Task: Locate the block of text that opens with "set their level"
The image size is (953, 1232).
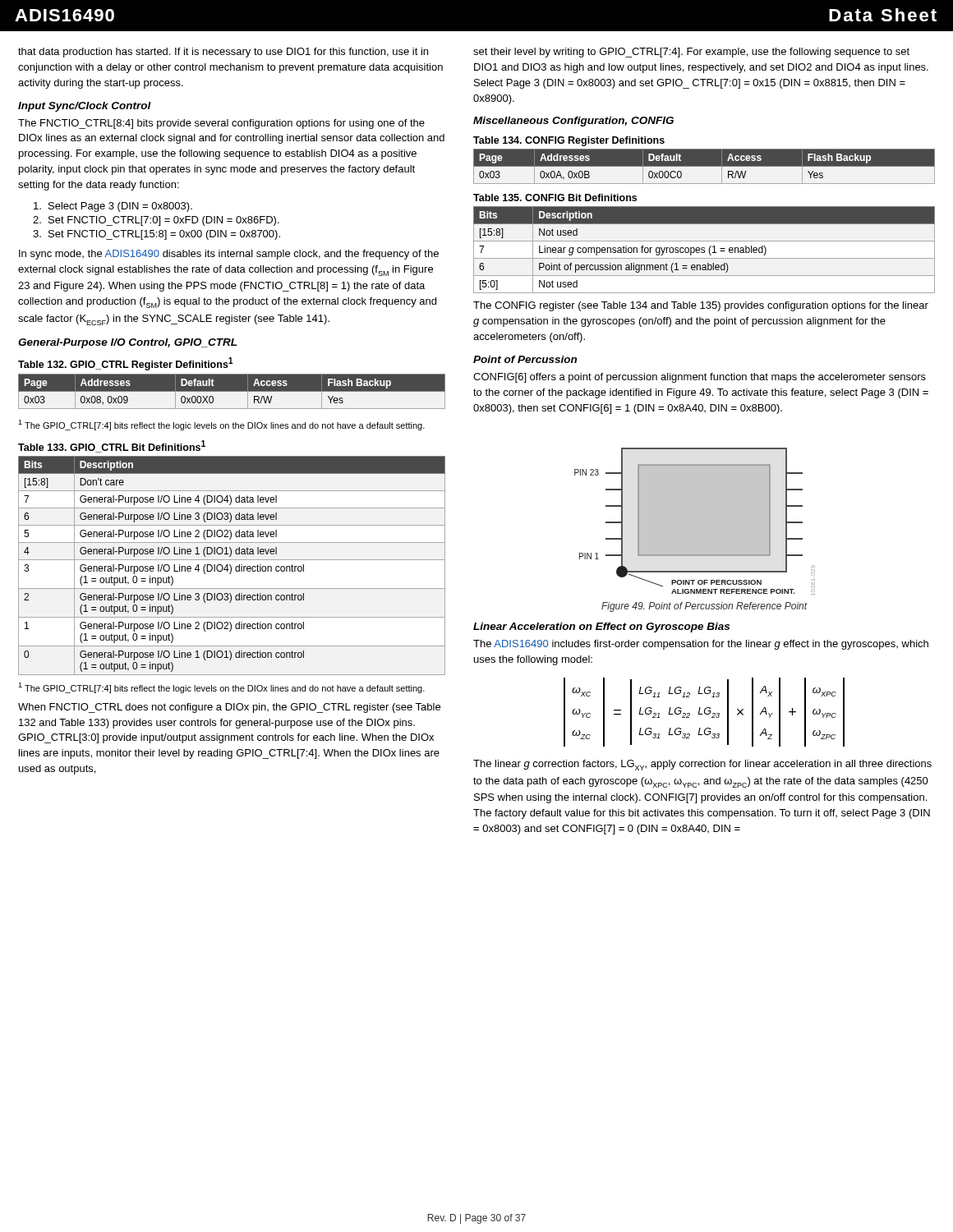Action: pyautogui.click(x=704, y=75)
